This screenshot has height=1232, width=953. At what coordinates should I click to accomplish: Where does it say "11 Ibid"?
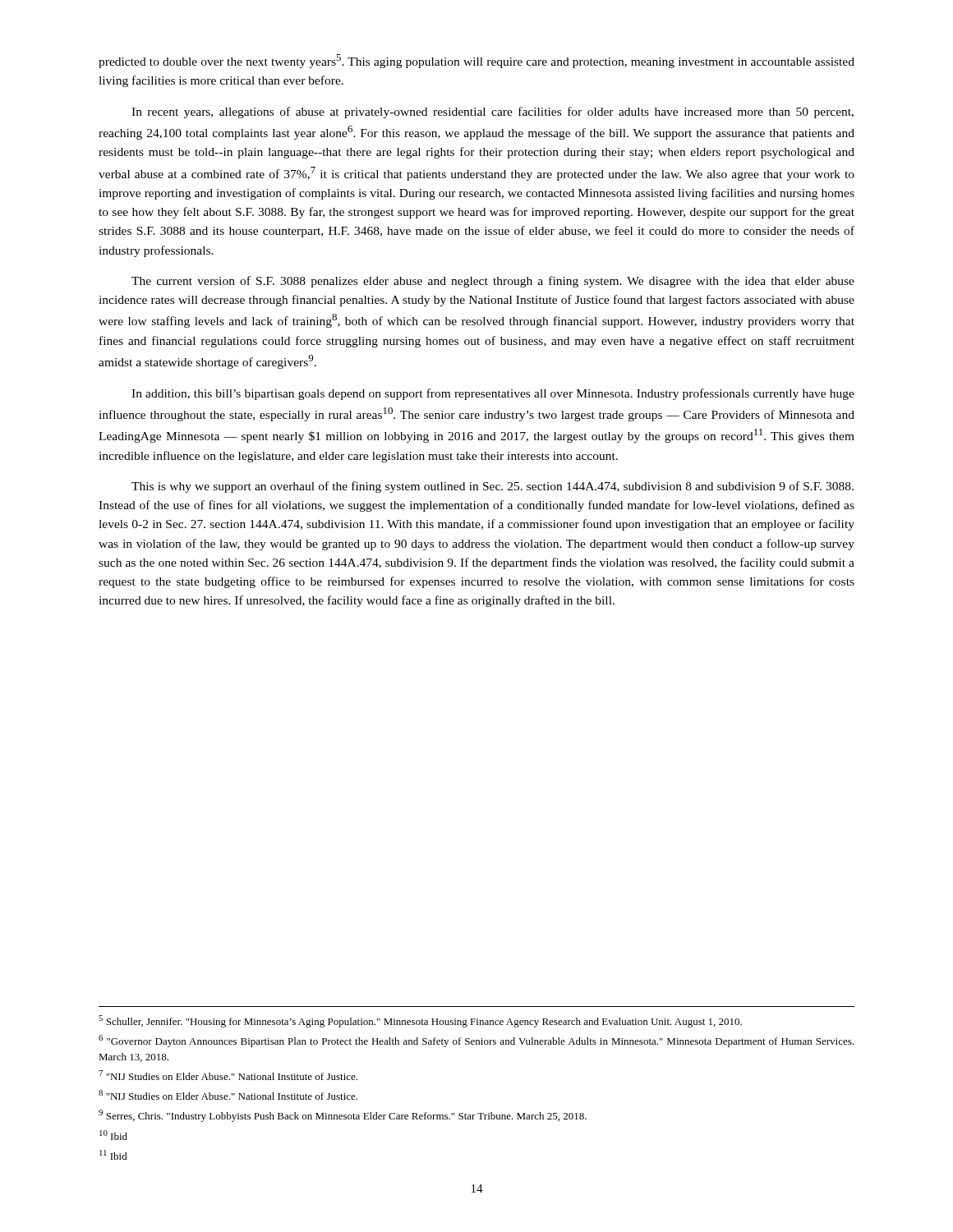(x=113, y=1155)
